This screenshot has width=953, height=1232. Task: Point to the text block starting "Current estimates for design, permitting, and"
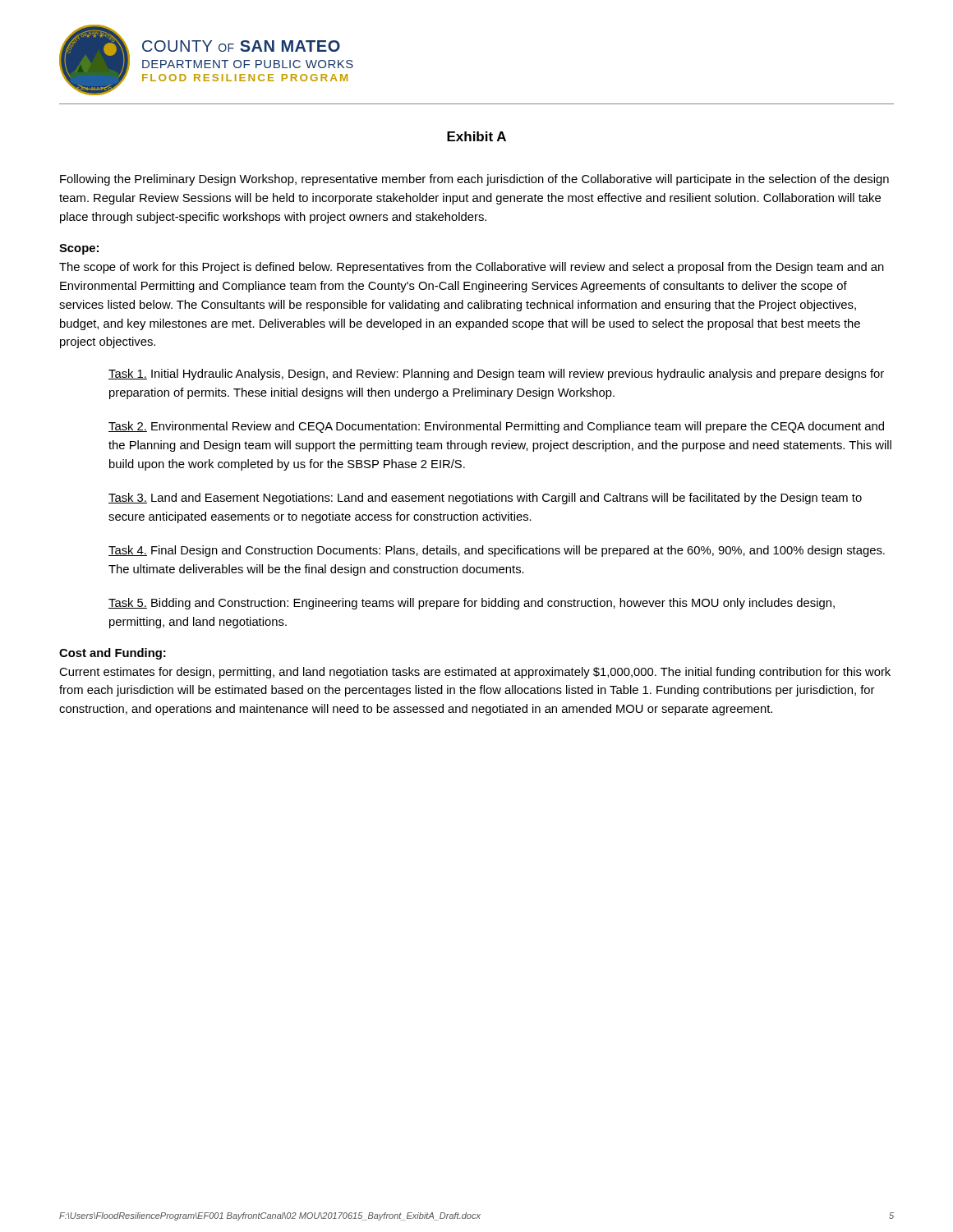[475, 690]
